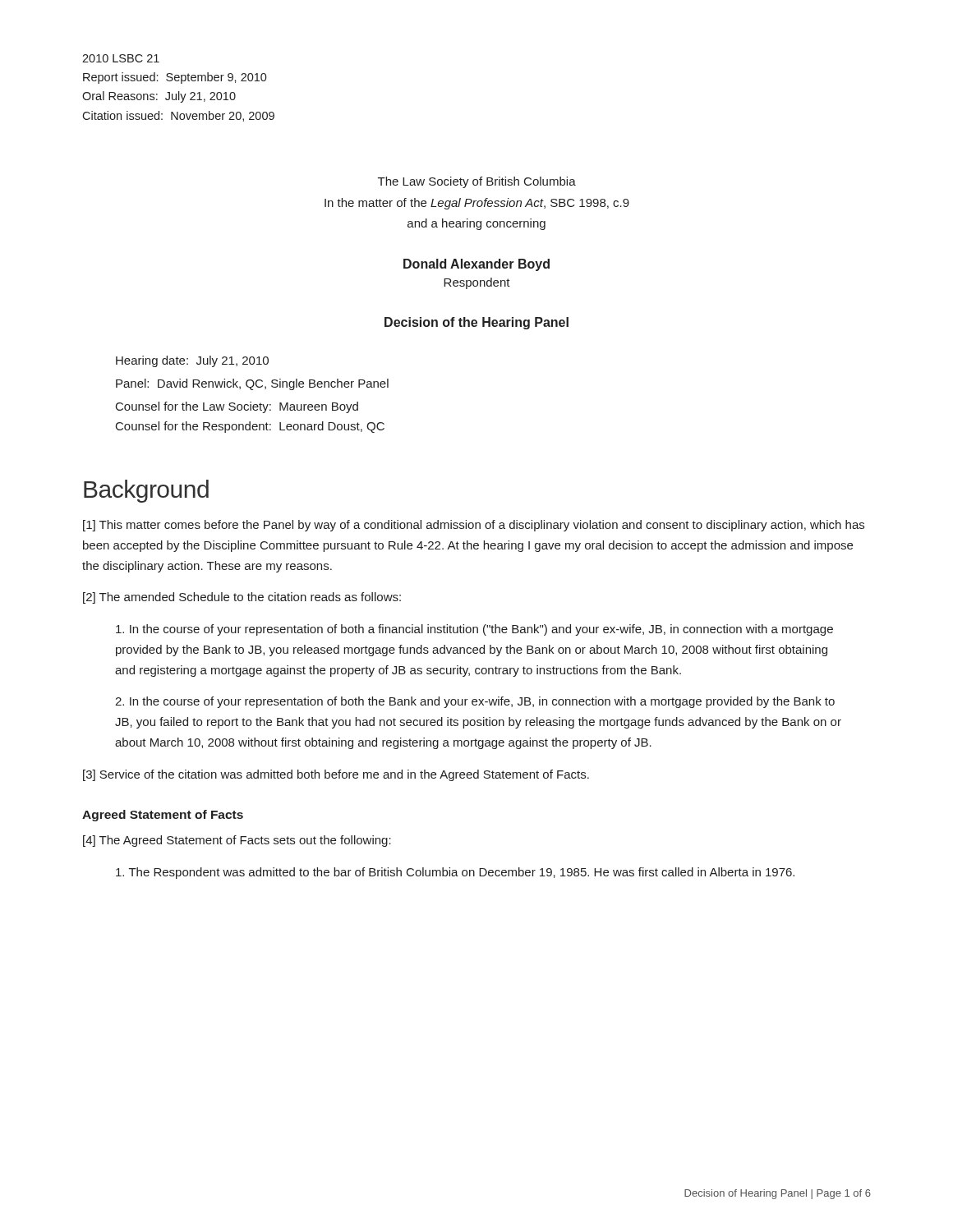Point to the block beginning "In the course"
This screenshot has height=1232, width=953.
pos(474,649)
